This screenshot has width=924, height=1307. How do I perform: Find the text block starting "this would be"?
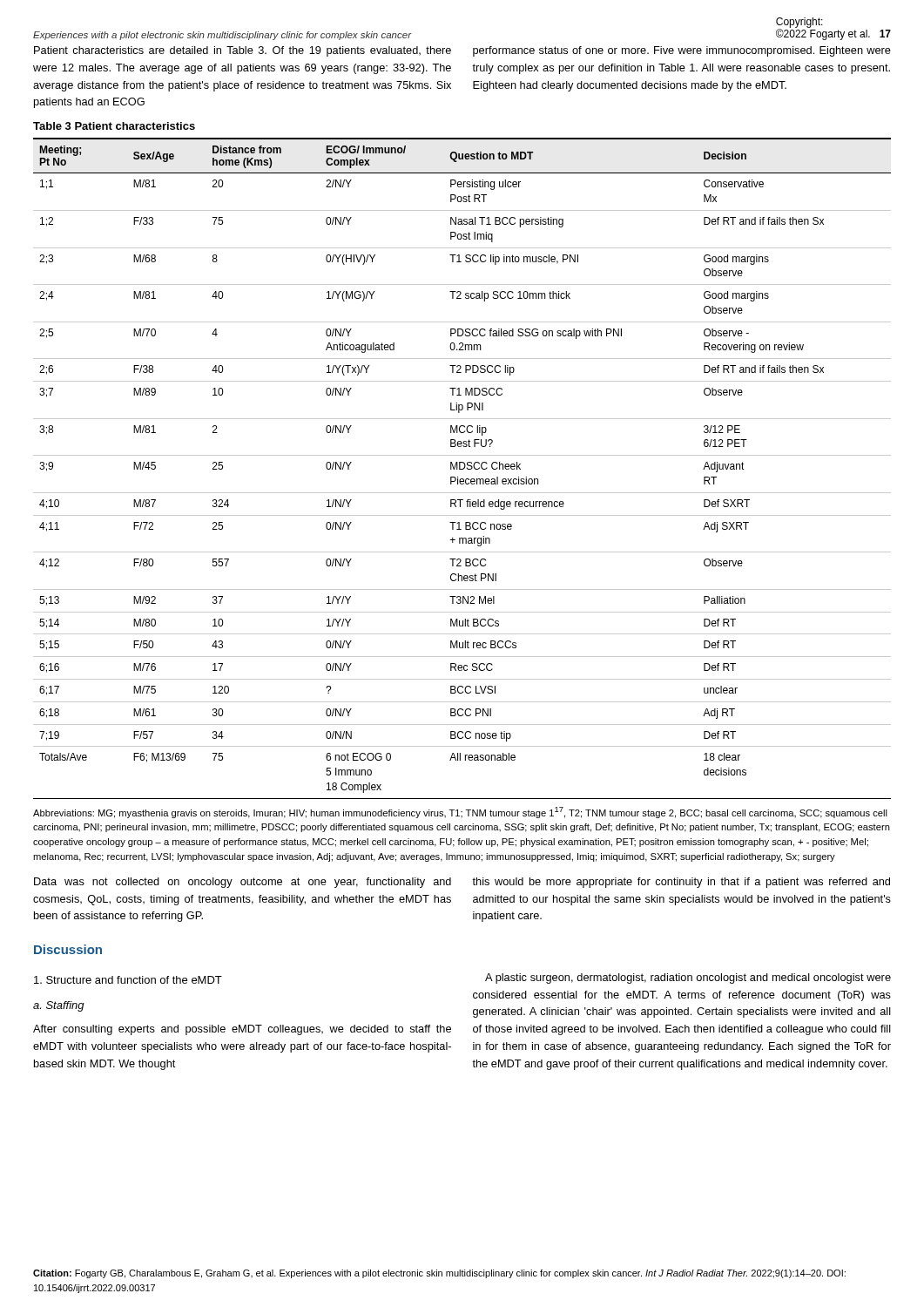coord(682,898)
